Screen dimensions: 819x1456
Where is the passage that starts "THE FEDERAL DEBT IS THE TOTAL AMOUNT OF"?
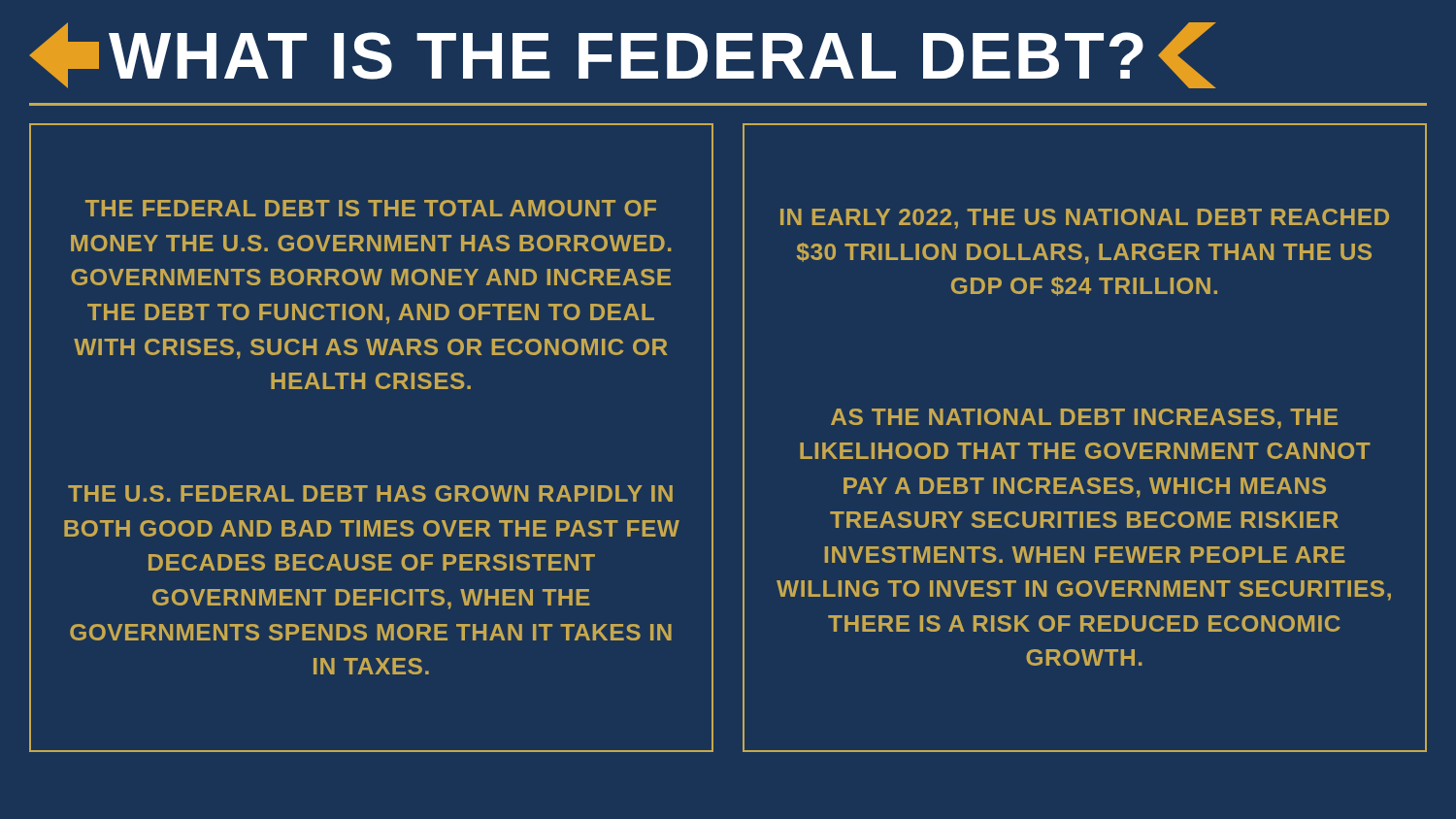coord(371,208)
